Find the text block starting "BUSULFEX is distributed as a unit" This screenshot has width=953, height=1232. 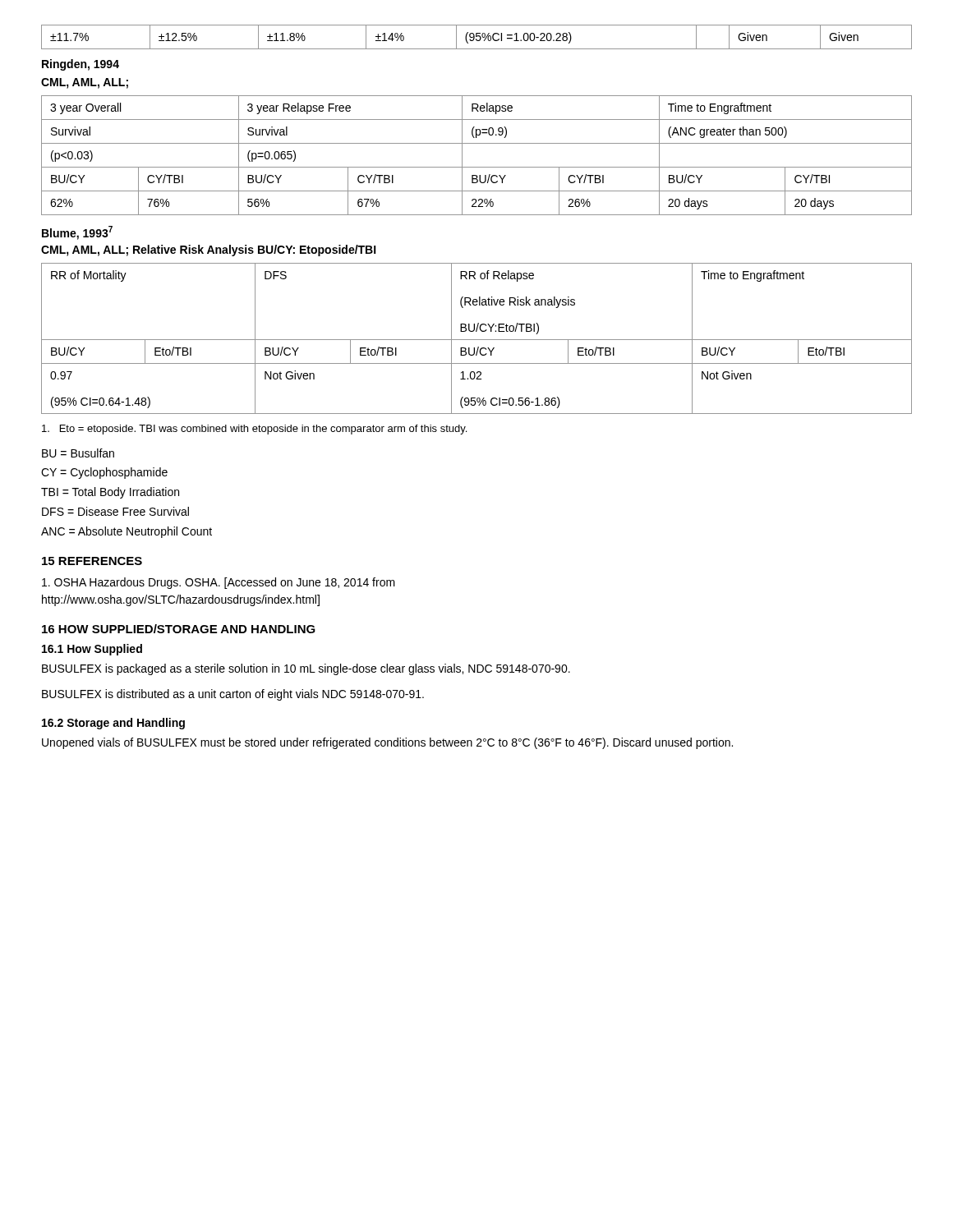[233, 694]
